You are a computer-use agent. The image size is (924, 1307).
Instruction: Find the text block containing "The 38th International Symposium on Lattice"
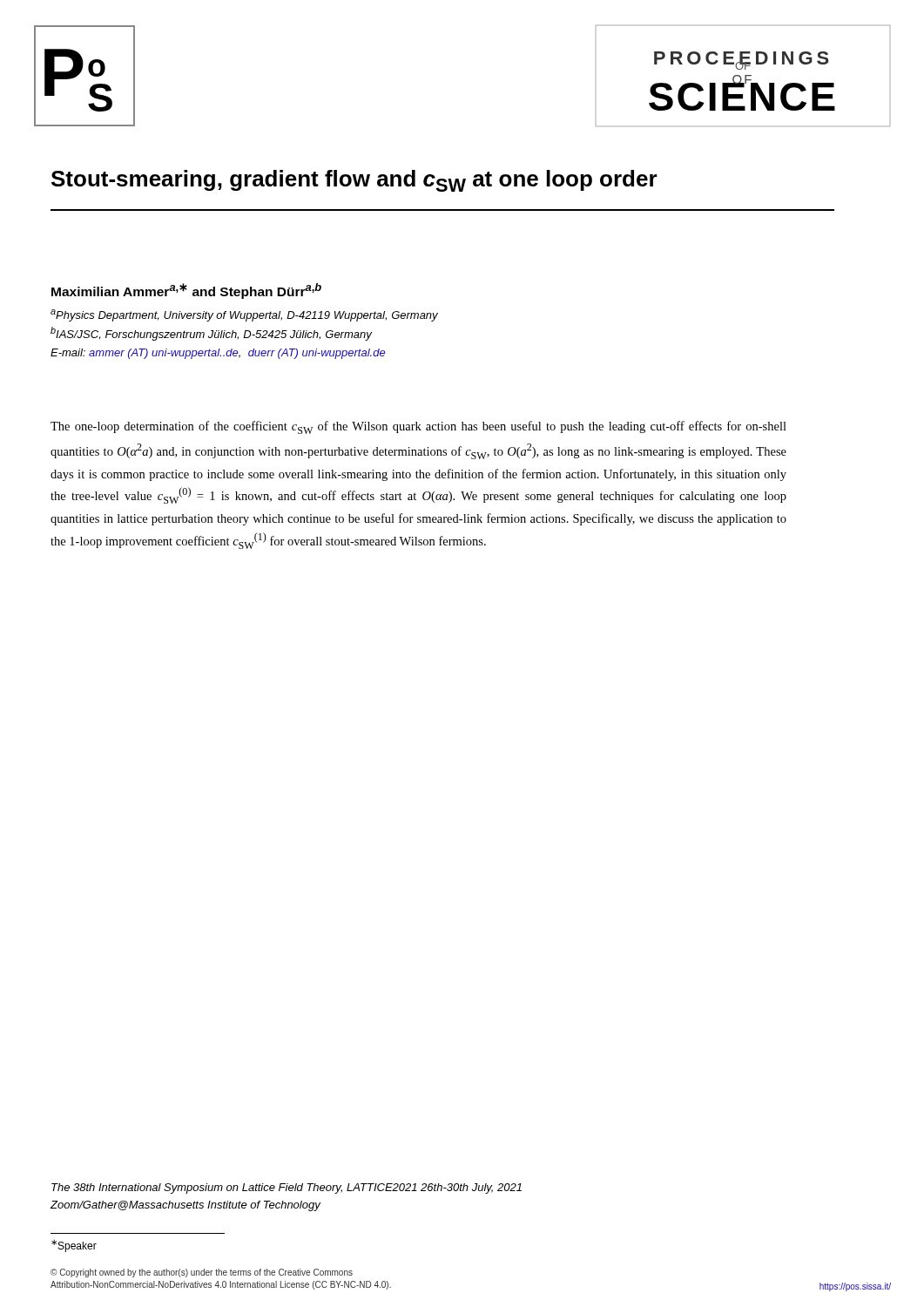287,1196
